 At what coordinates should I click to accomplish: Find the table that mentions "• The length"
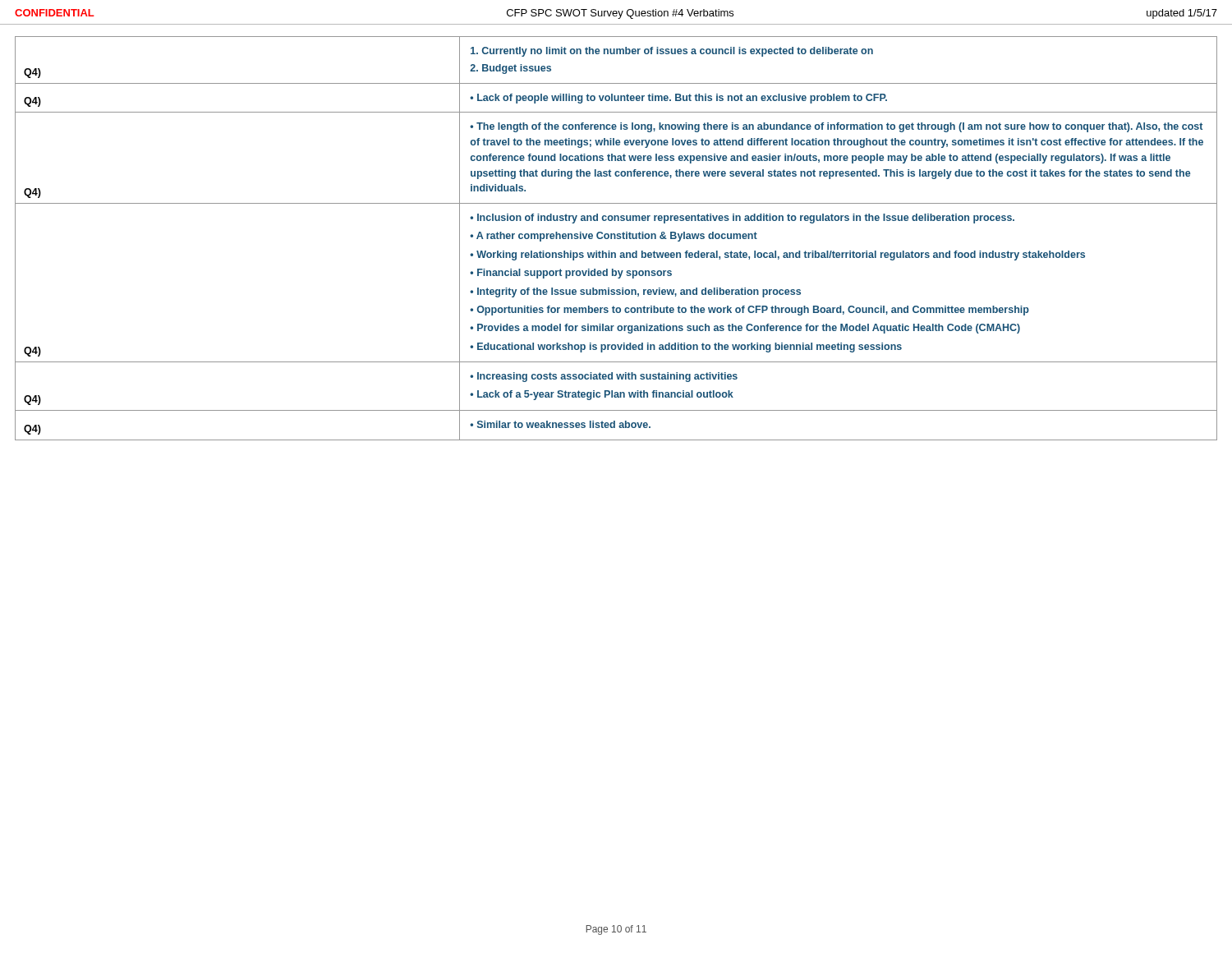pyautogui.click(x=616, y=238)
